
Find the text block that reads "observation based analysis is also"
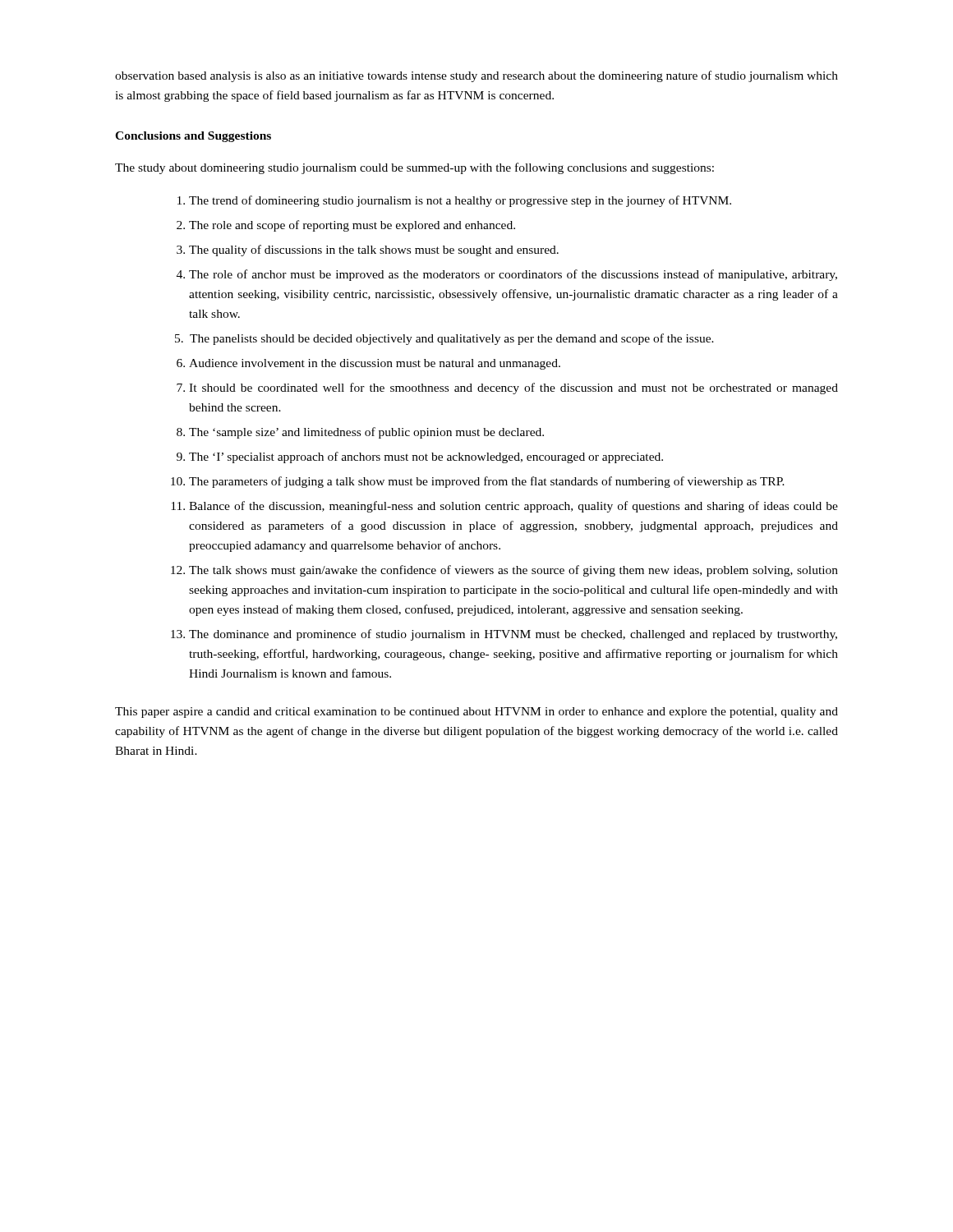(476, 85)
